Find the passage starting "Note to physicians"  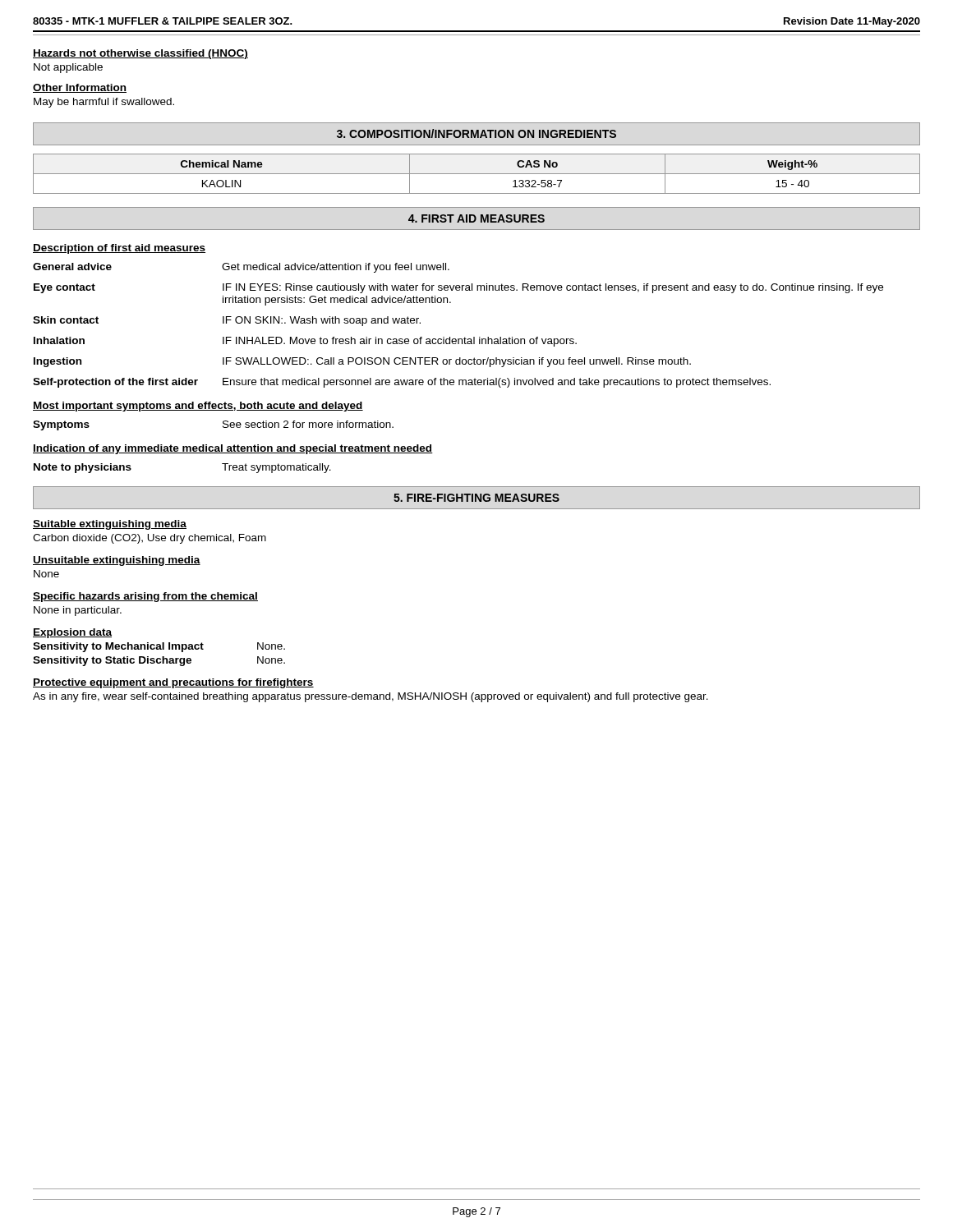[x=83, y=468]
